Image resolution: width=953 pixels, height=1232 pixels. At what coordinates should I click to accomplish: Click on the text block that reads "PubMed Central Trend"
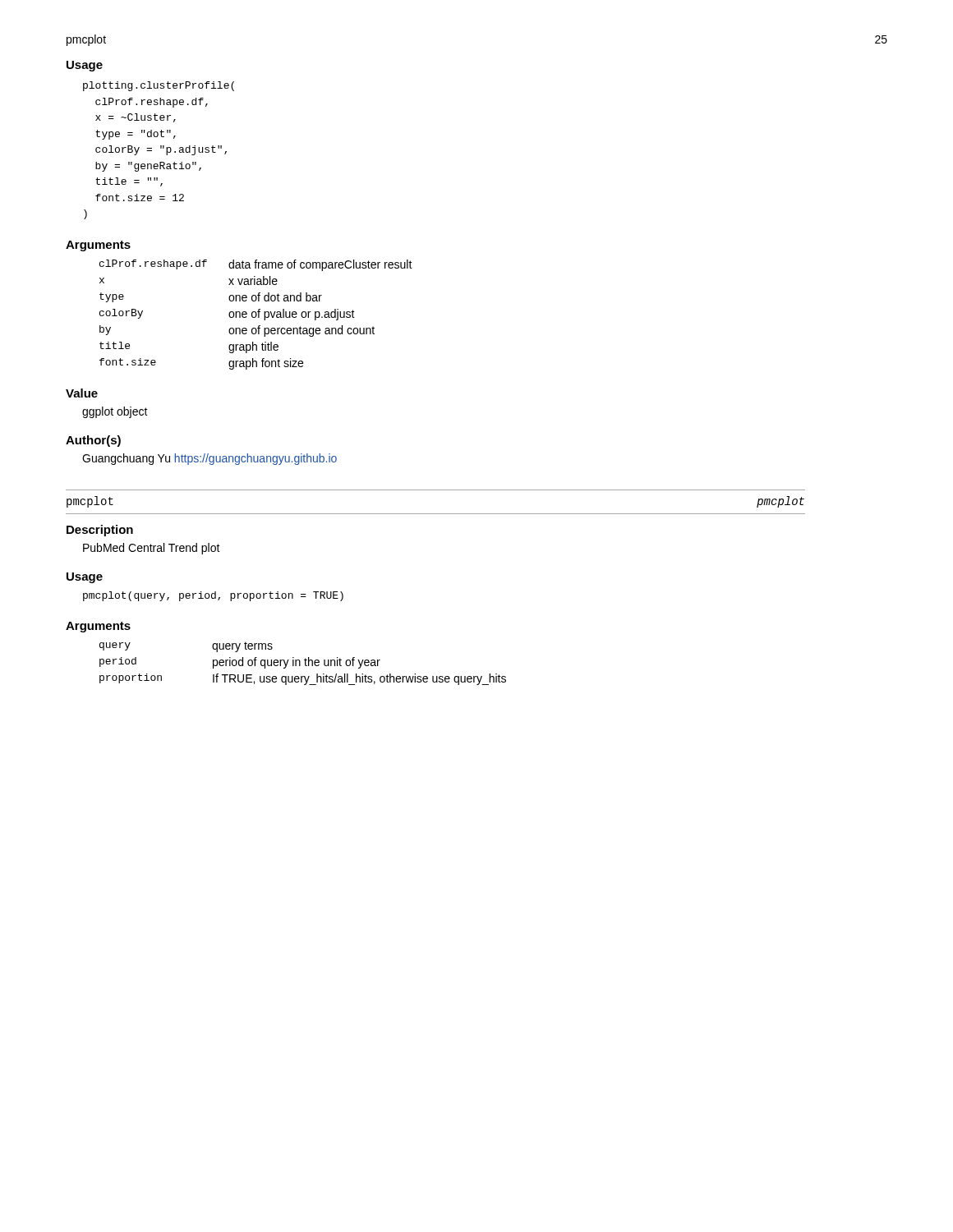point(151,547)
